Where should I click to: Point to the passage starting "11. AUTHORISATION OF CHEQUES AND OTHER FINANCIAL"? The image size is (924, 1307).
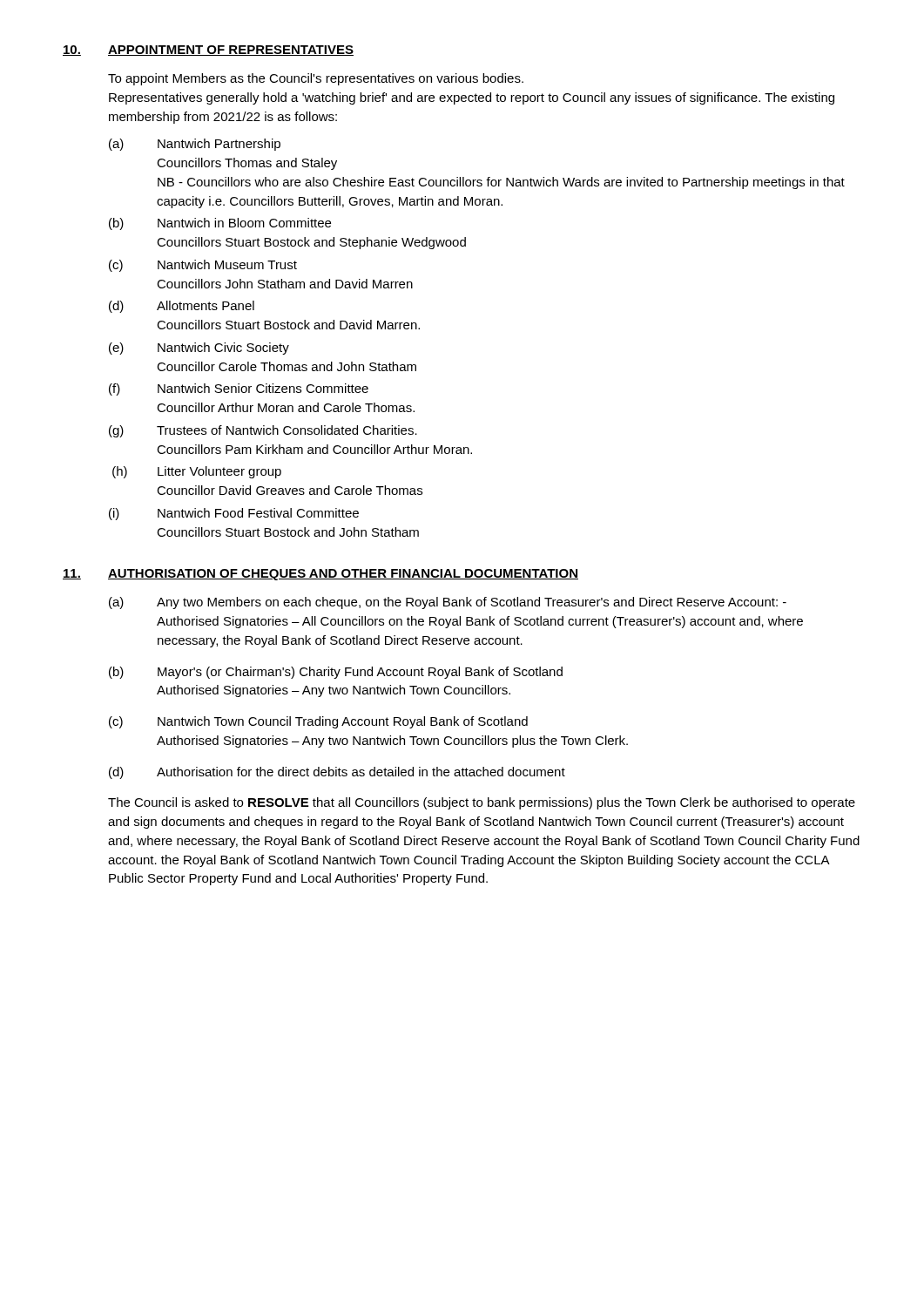pos(320,573)
